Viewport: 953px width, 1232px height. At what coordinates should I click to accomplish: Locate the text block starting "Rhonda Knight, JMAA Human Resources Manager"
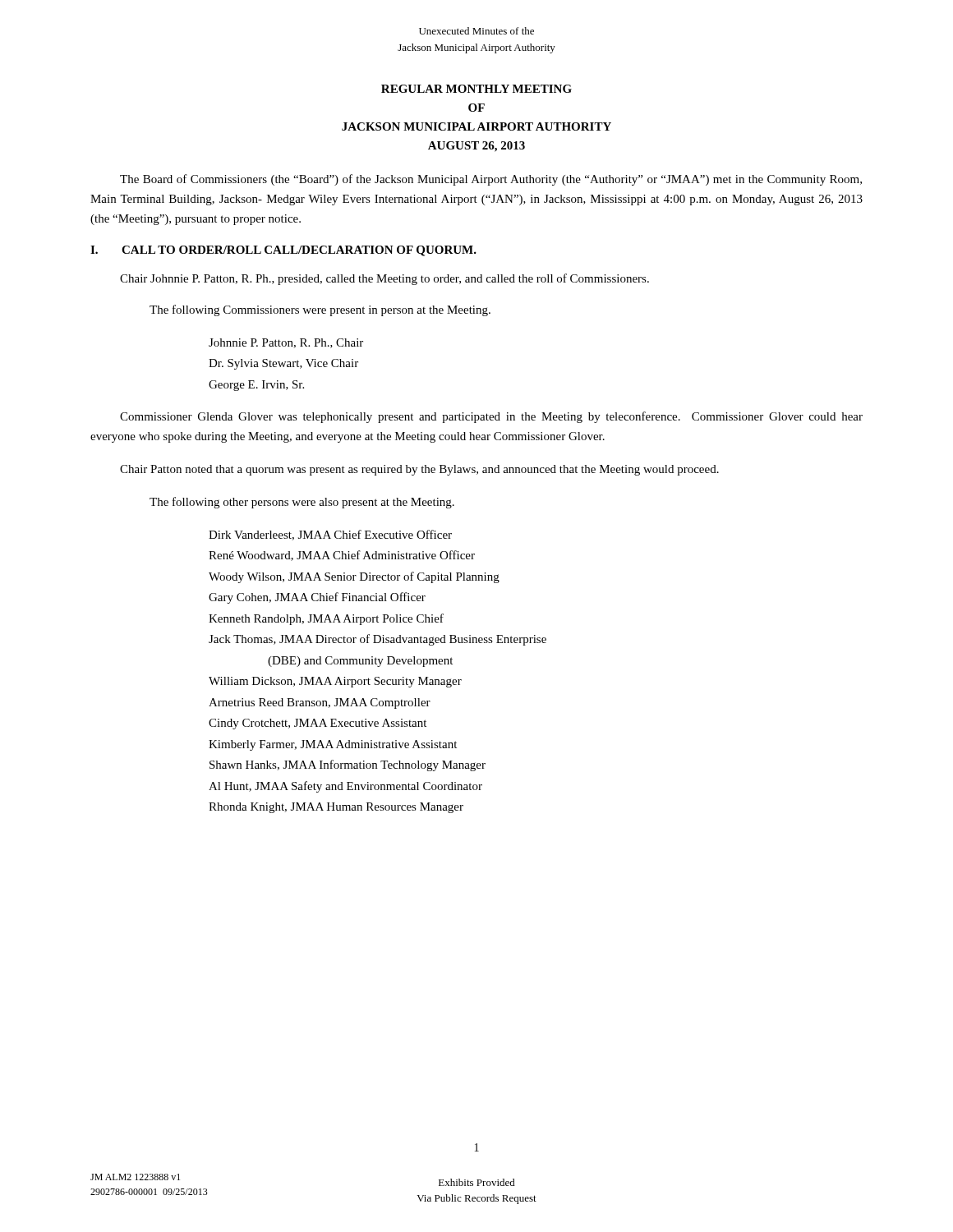pos(336,807)
